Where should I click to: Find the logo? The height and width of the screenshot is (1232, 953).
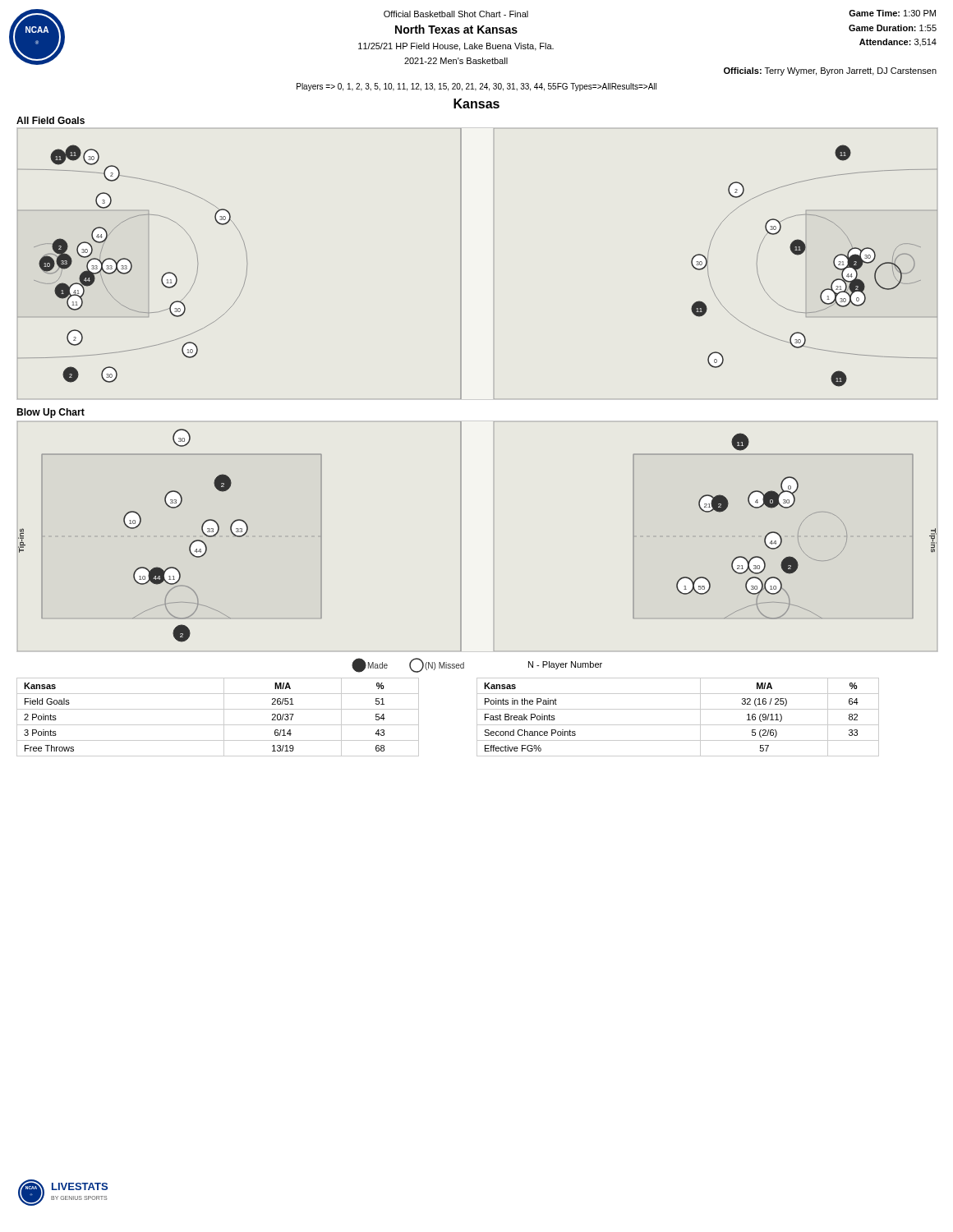coord(37,37)
